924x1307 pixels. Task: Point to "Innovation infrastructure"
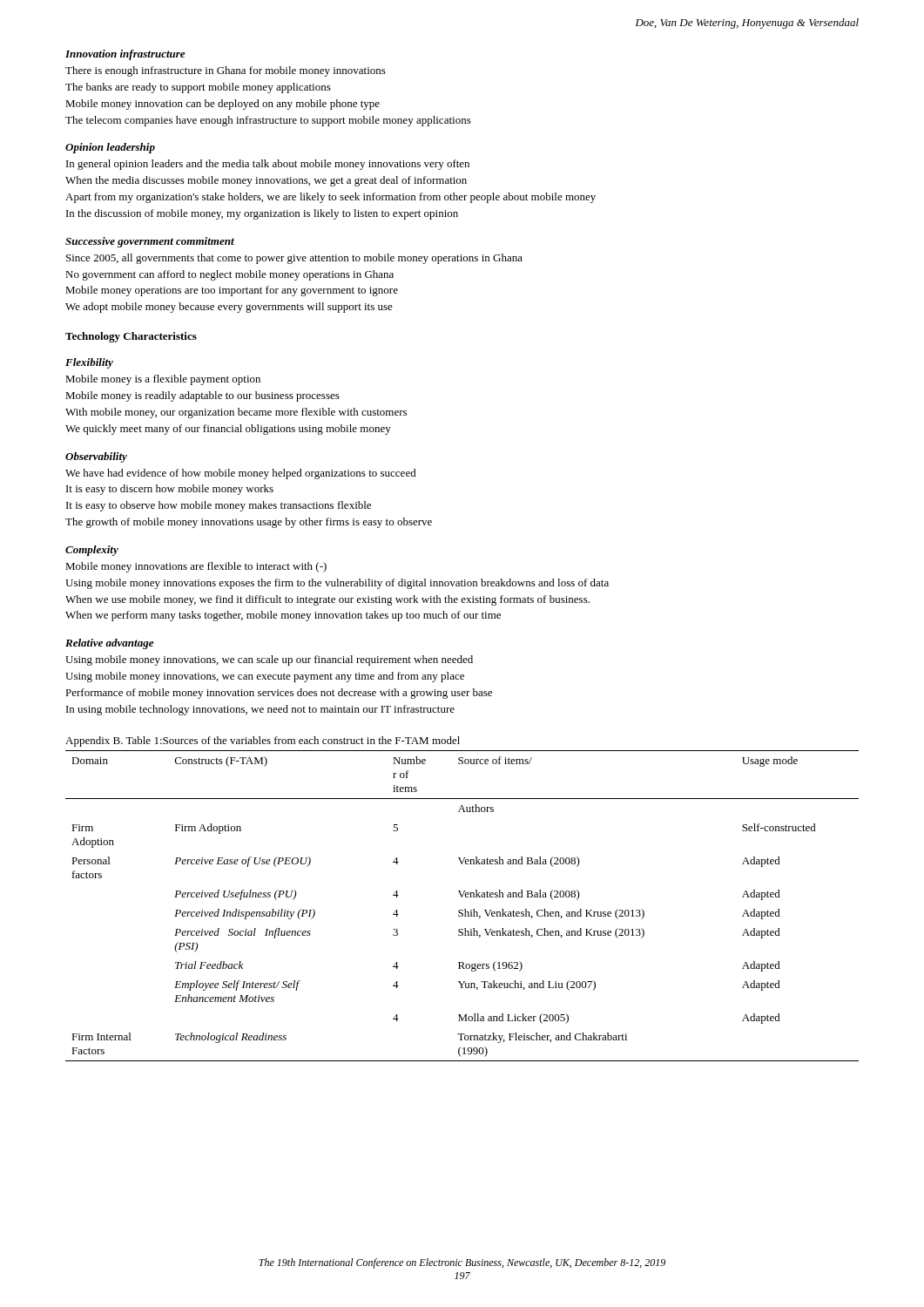coord(125,54)
